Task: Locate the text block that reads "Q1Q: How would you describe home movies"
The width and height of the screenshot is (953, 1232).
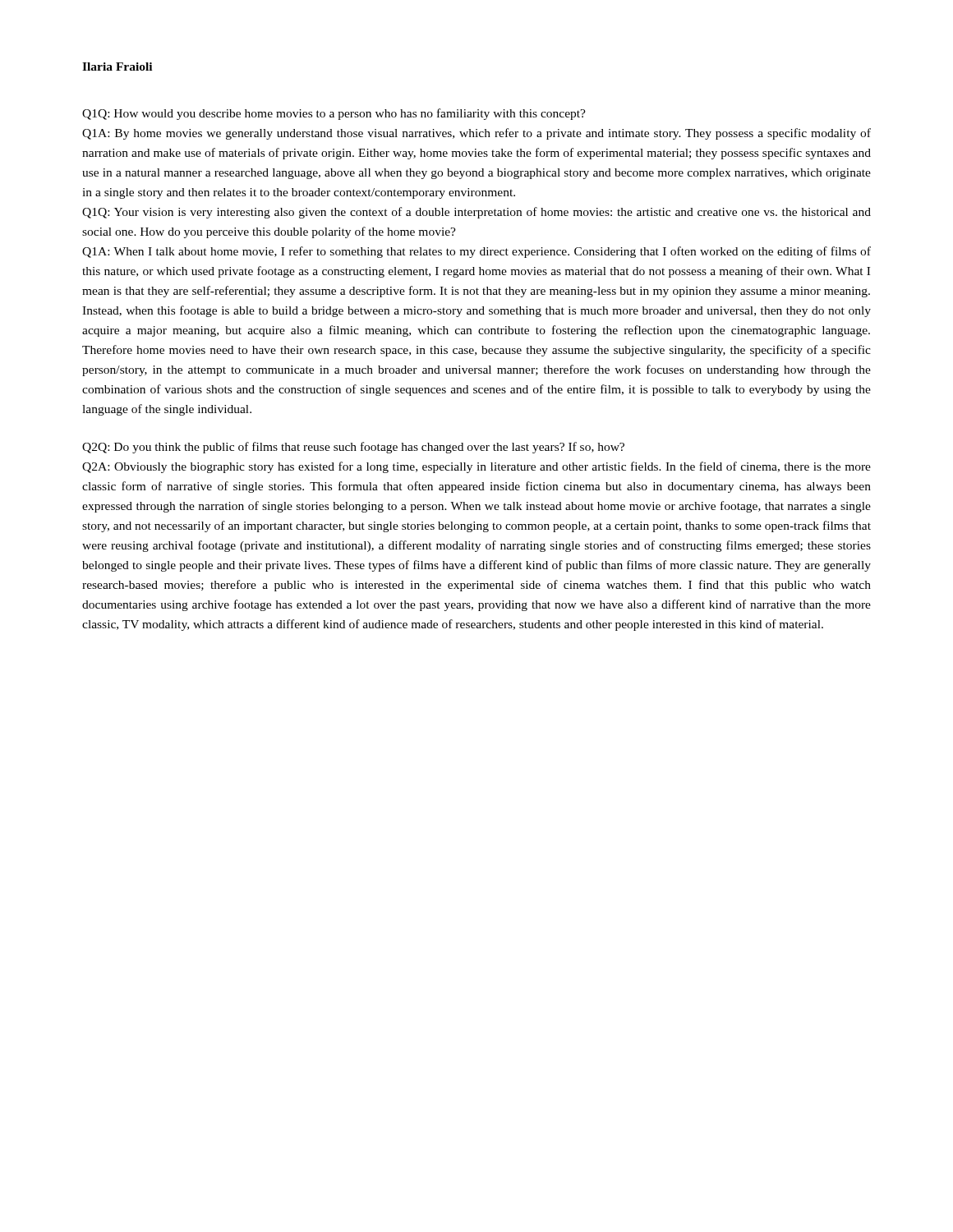Action: (x=476, y=152)
